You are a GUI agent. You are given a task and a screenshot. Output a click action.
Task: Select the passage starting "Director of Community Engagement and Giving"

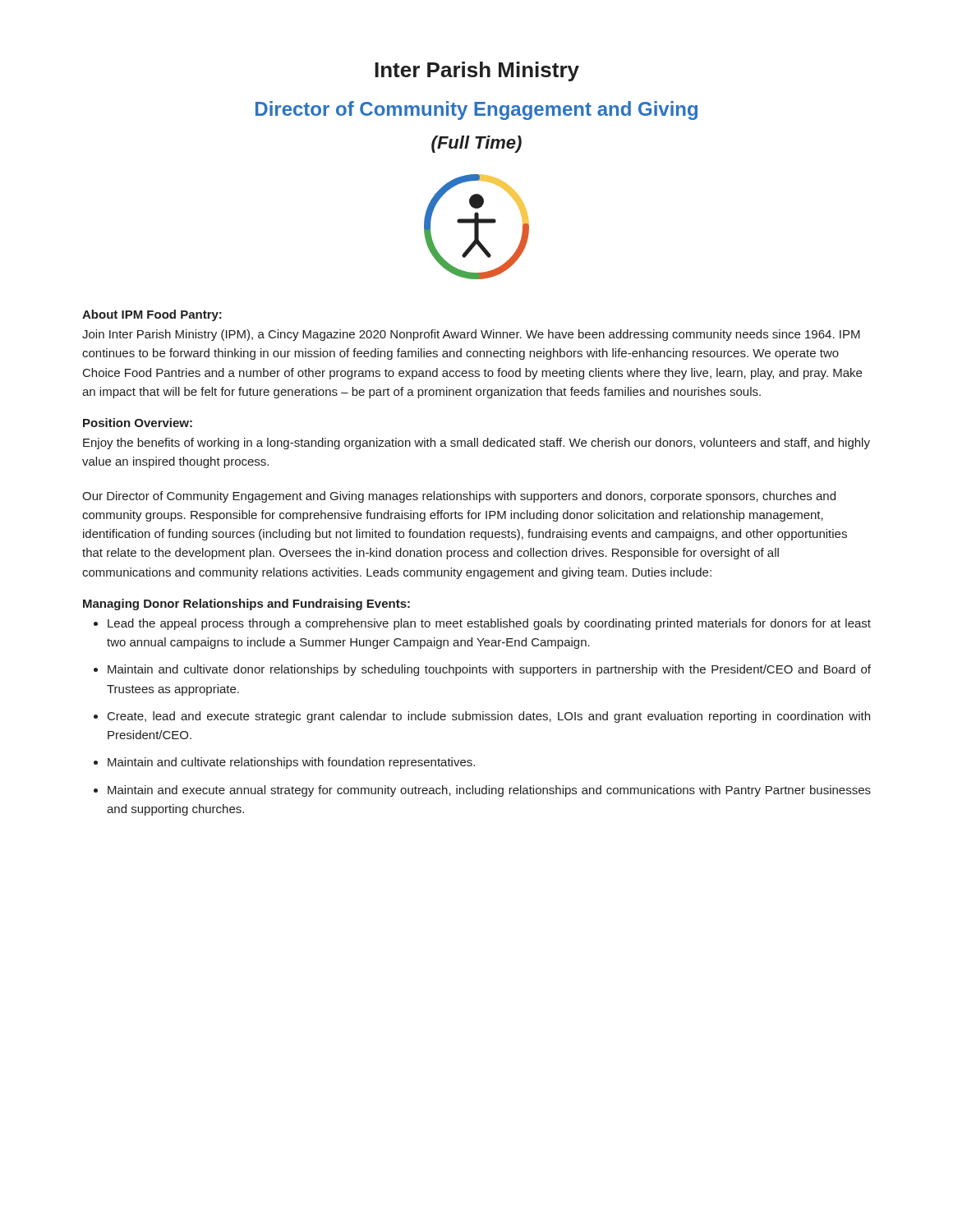point(476,109)
